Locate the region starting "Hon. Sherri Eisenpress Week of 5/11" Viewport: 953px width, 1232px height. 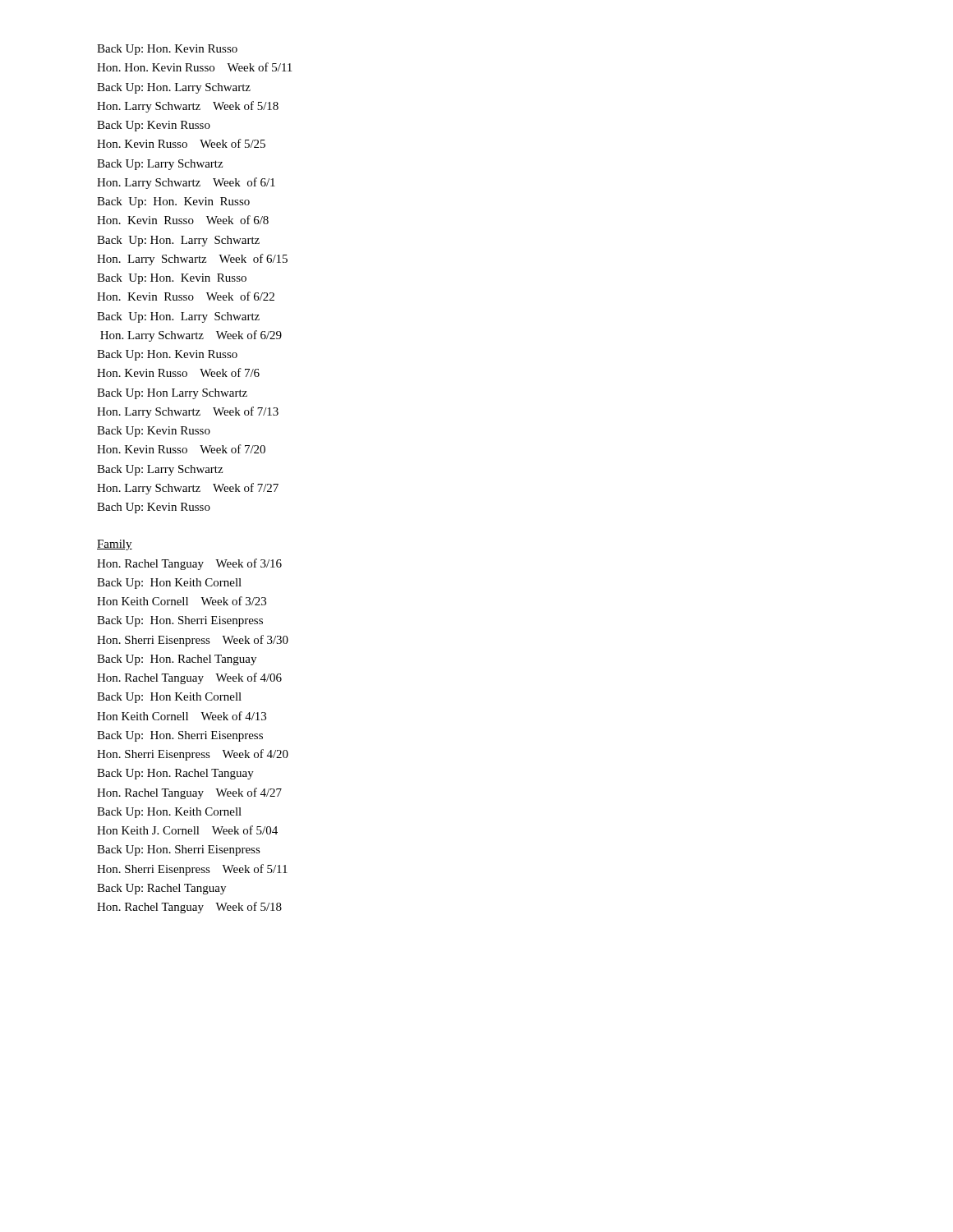192,870
